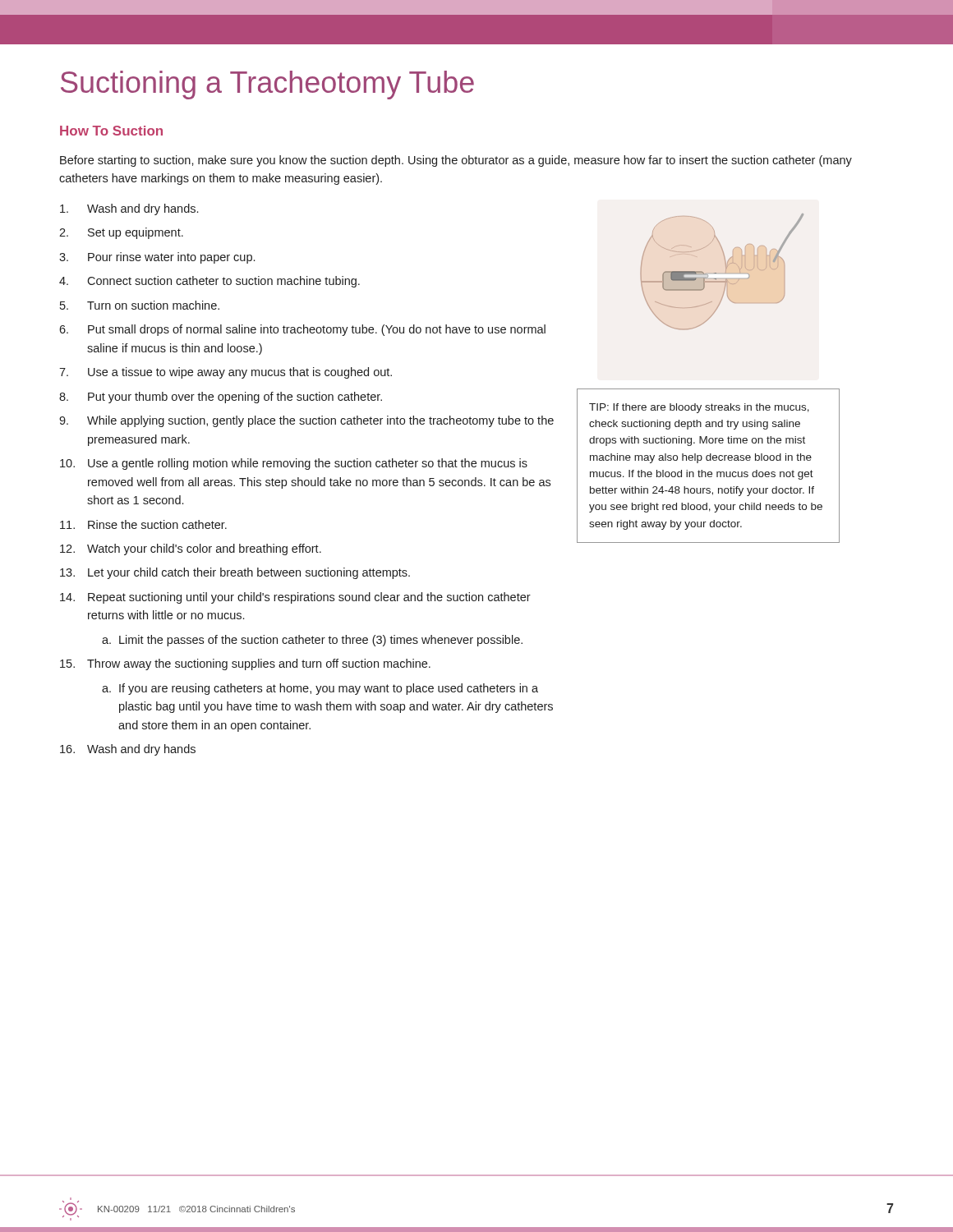Select the list item that says "14.Repeat suctioning until your child's"
The image size is (953, 1232).
point(314,606)
